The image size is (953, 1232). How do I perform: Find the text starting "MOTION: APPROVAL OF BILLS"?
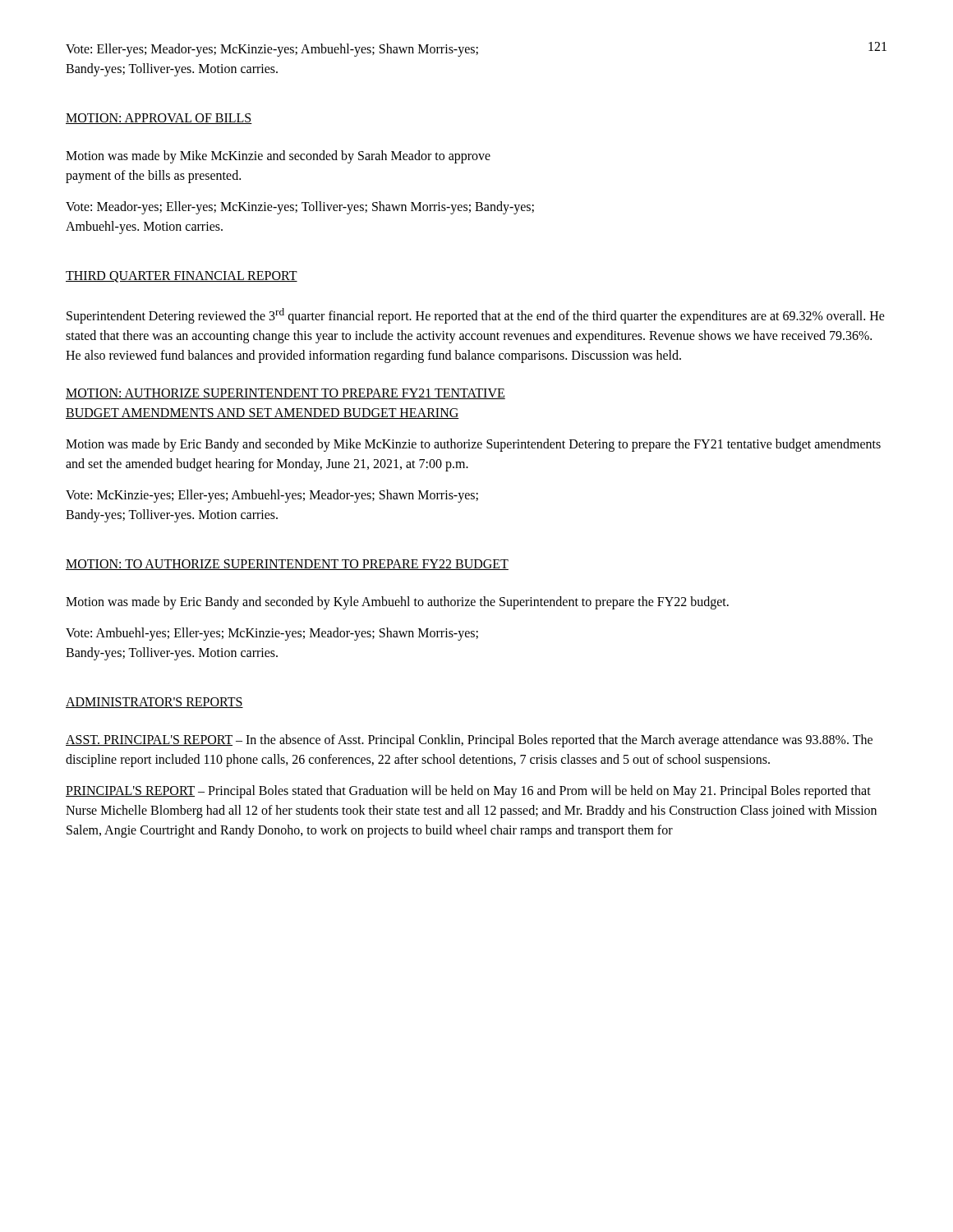159,118
